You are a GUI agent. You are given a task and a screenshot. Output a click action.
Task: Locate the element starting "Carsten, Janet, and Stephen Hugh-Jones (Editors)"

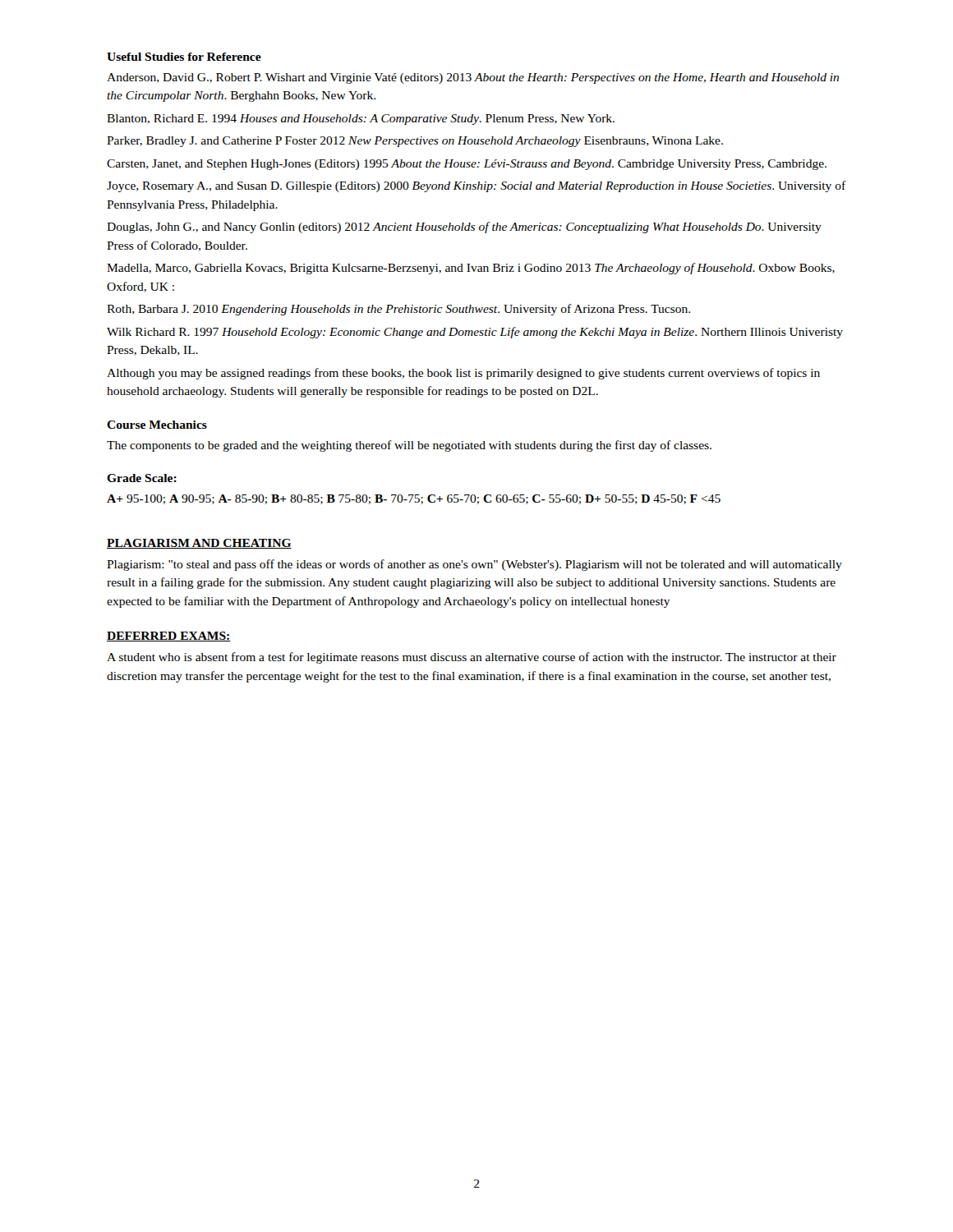pyautogui.click(x=467, y=163)
